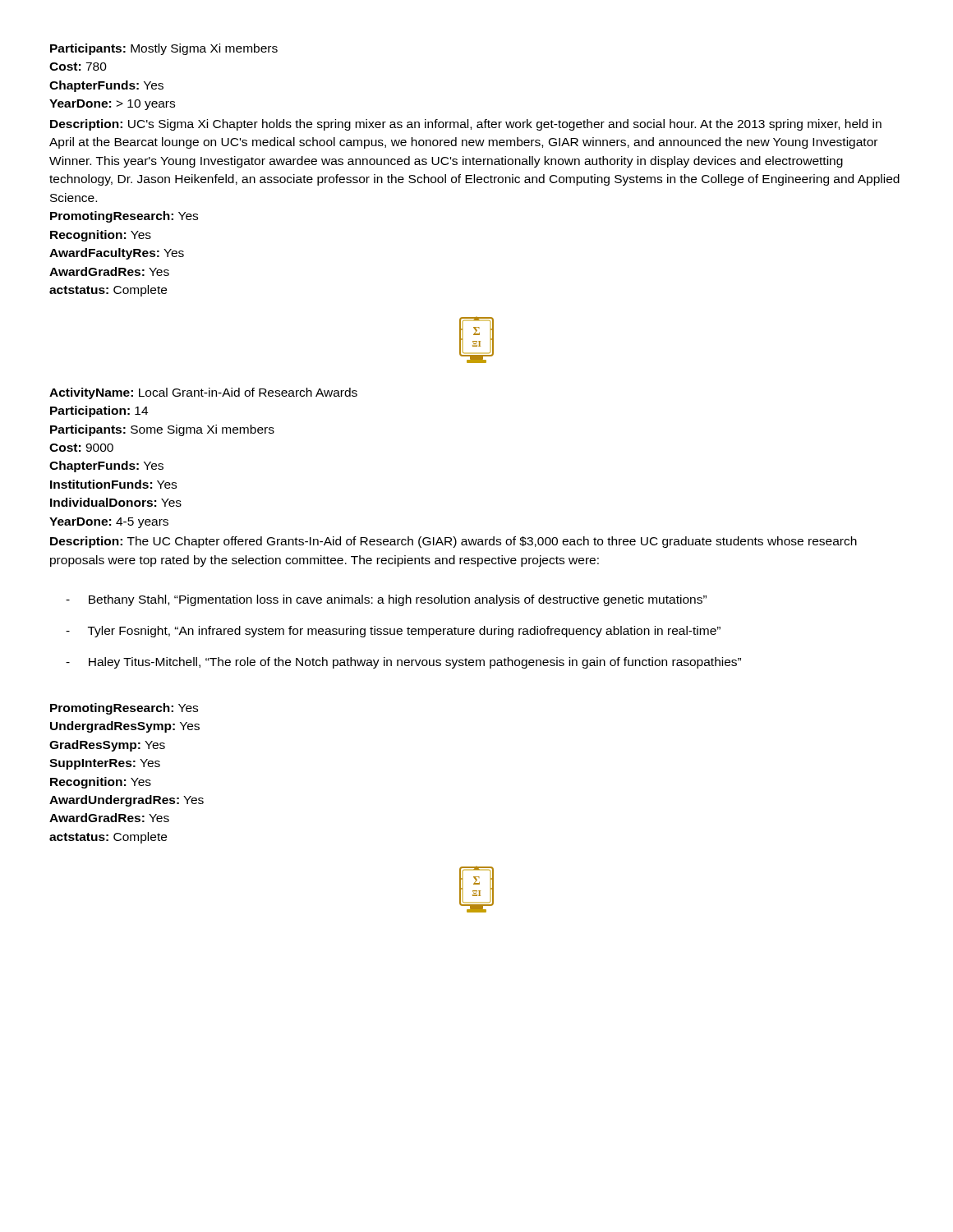
Task: Select the block starting "AwardUndergradRes: Yes"
Action: pos(127,801)
